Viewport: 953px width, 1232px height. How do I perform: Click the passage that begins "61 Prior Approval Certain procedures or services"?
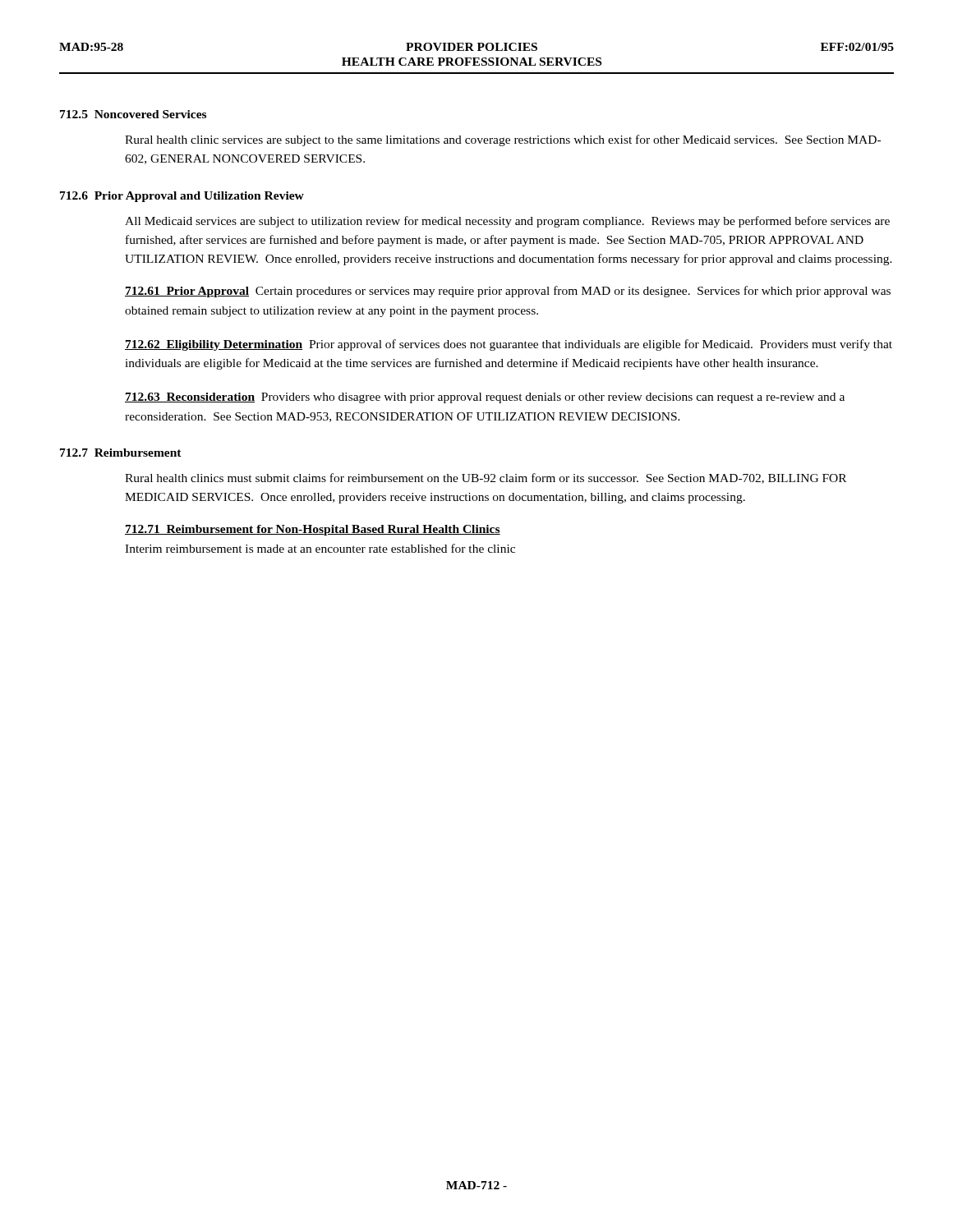tap(508, 300)
